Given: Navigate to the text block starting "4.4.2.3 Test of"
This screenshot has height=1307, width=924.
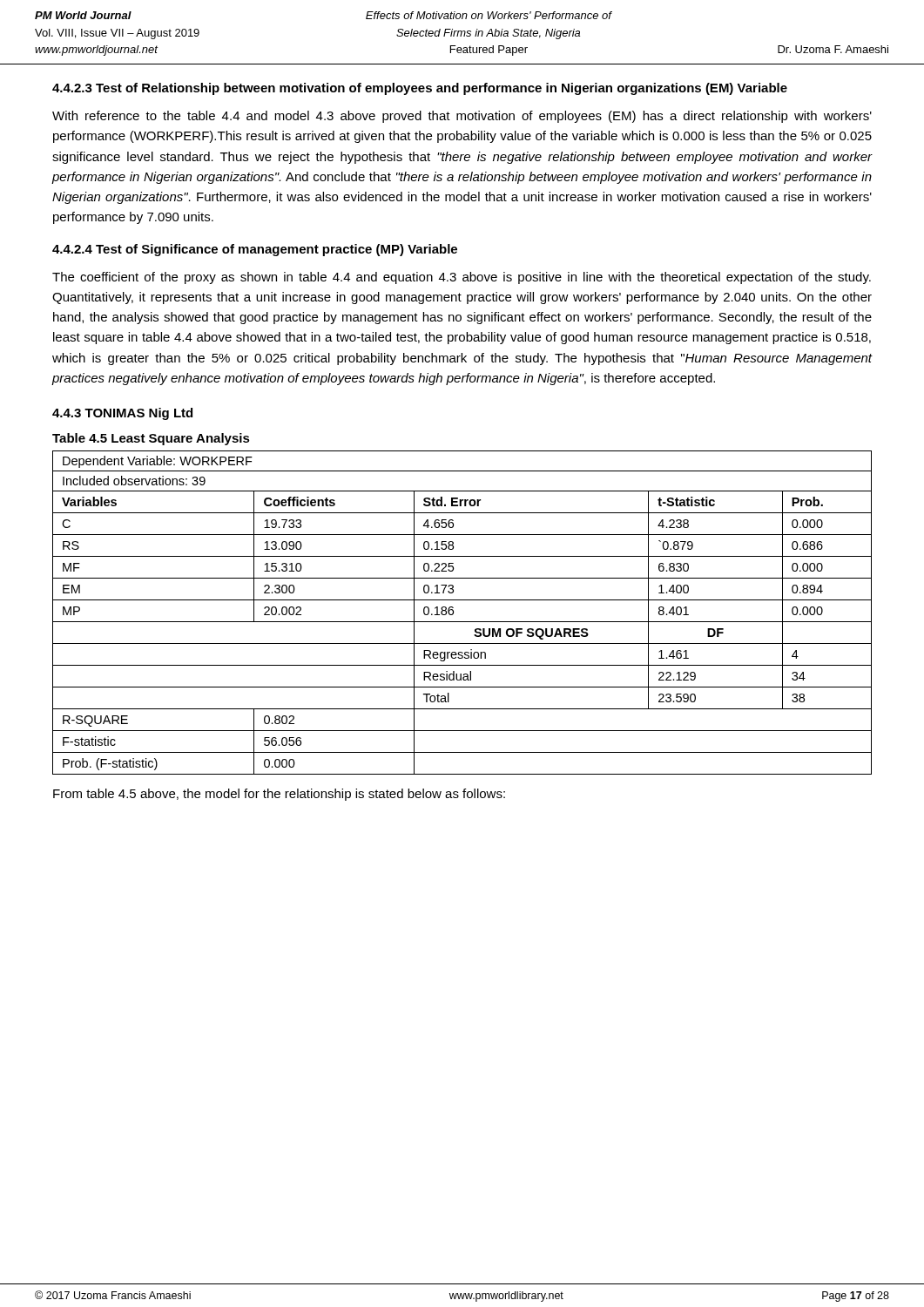Looking at the screenshot, I should (x=420, y=88).
